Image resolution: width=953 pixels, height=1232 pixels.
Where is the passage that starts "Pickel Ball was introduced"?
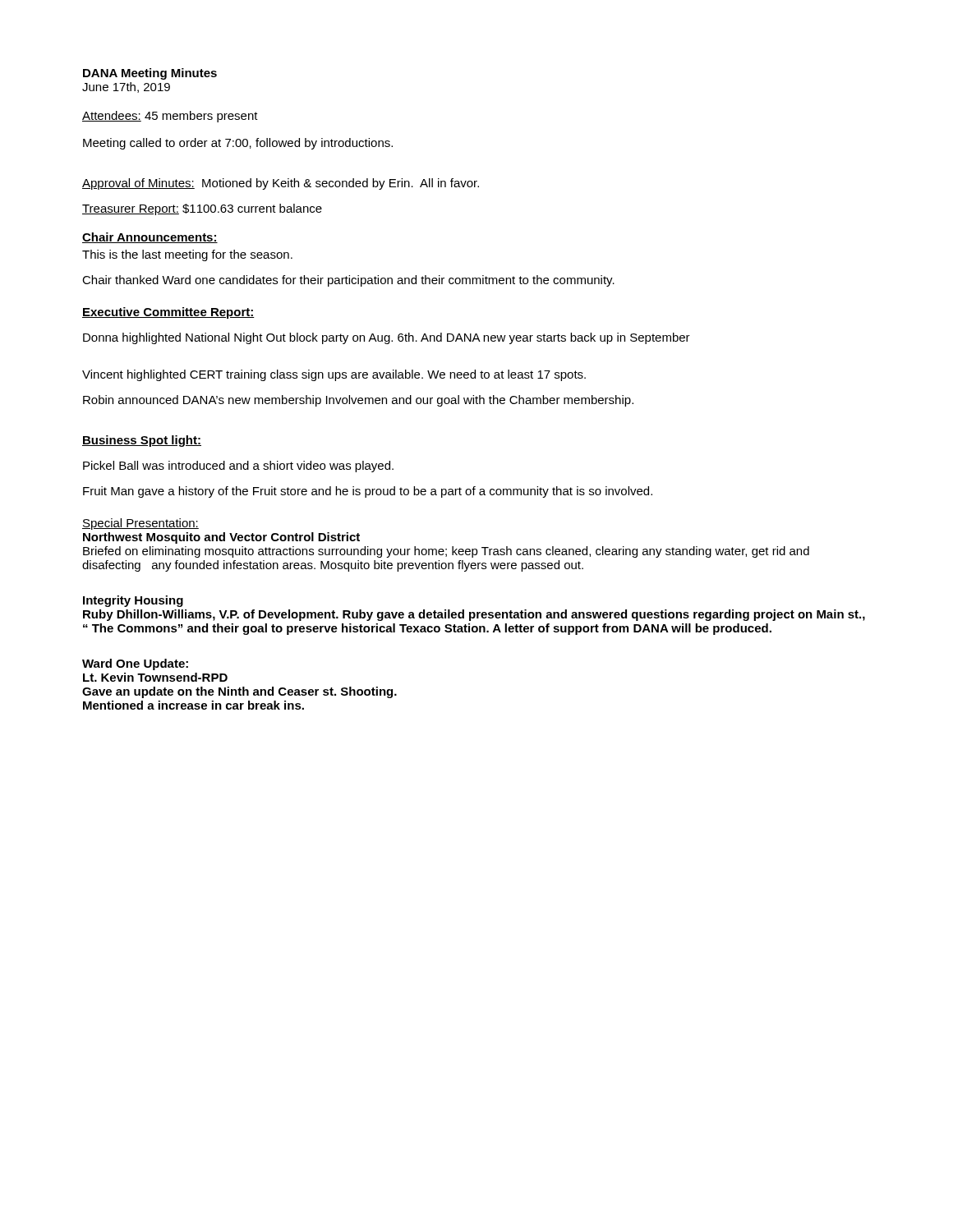[238, 465]
